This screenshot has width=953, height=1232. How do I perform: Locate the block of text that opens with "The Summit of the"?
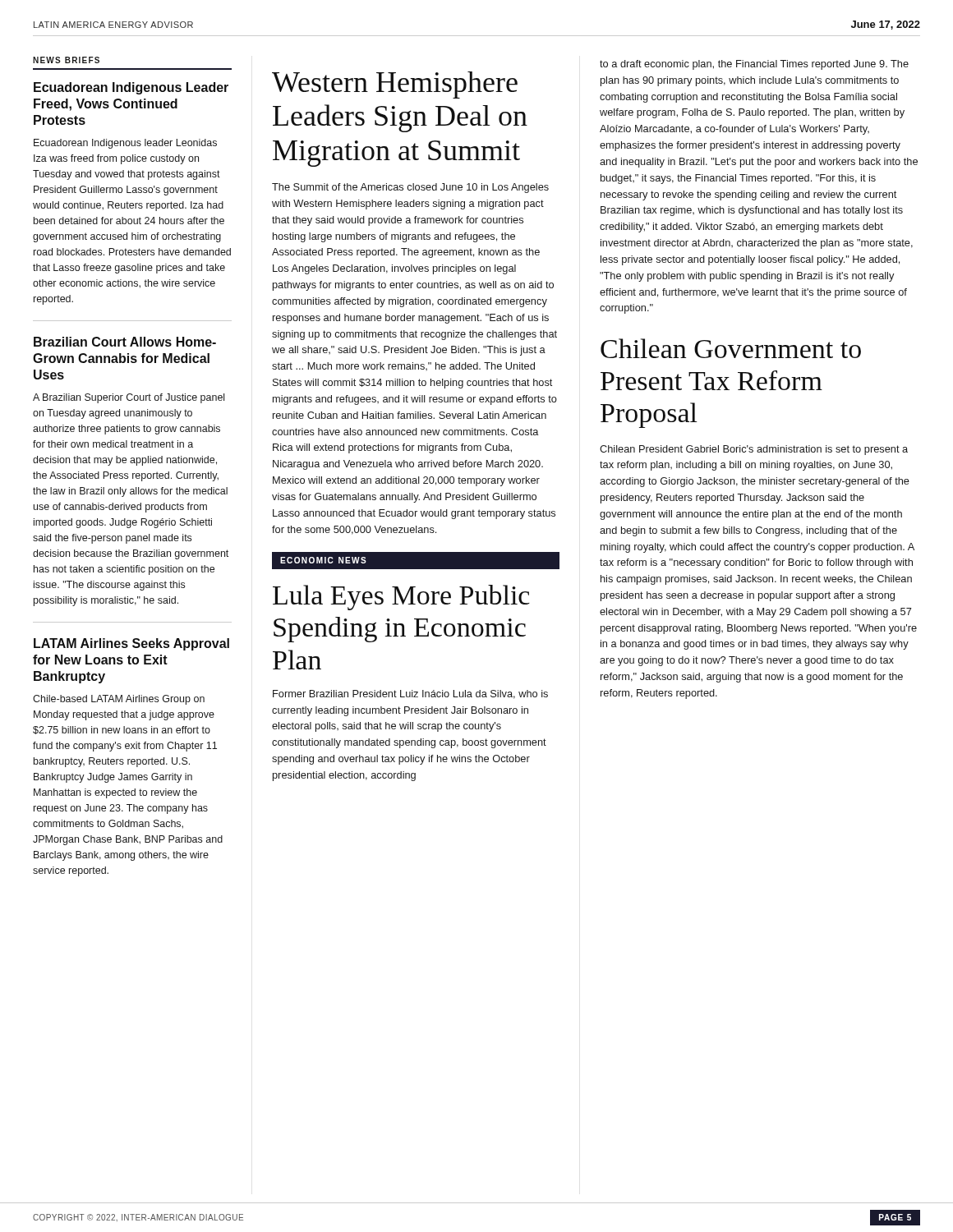(416, 358)
